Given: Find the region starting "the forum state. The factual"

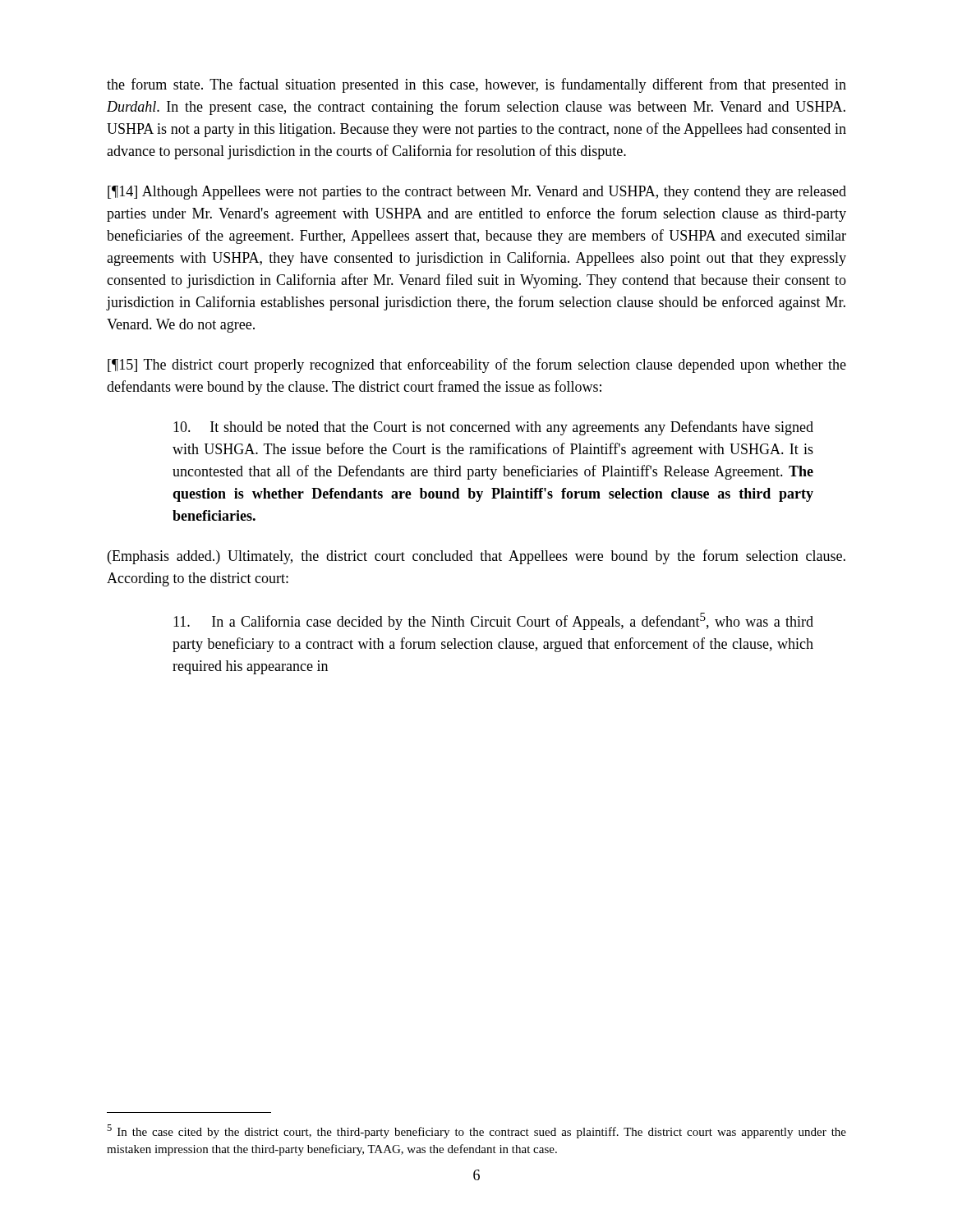Looking at the screenshot, I should (476, 118).
